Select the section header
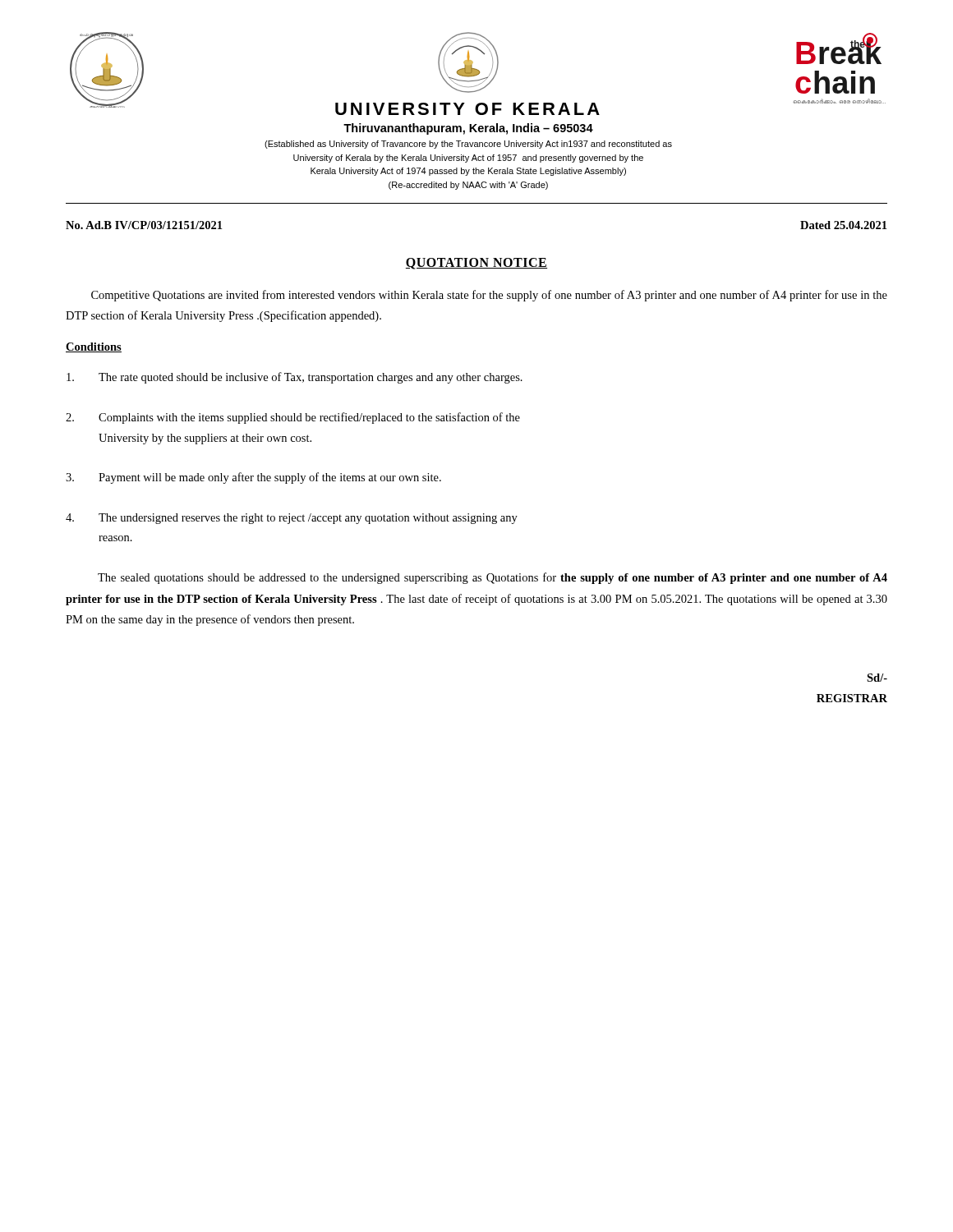The height and width of the screenshot is (1232, 953). (x=94, y=347)
